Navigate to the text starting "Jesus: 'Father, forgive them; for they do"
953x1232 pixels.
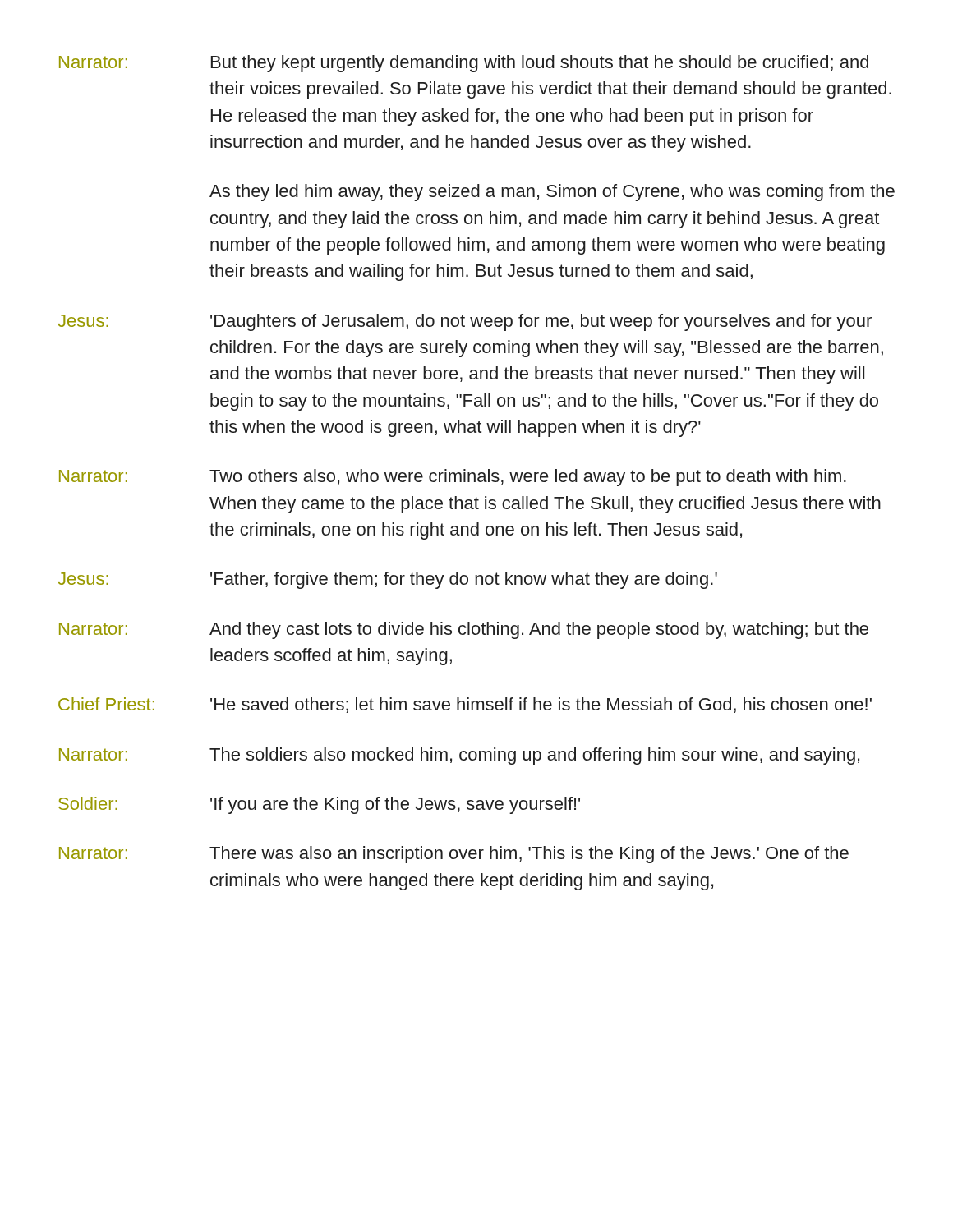476,579
